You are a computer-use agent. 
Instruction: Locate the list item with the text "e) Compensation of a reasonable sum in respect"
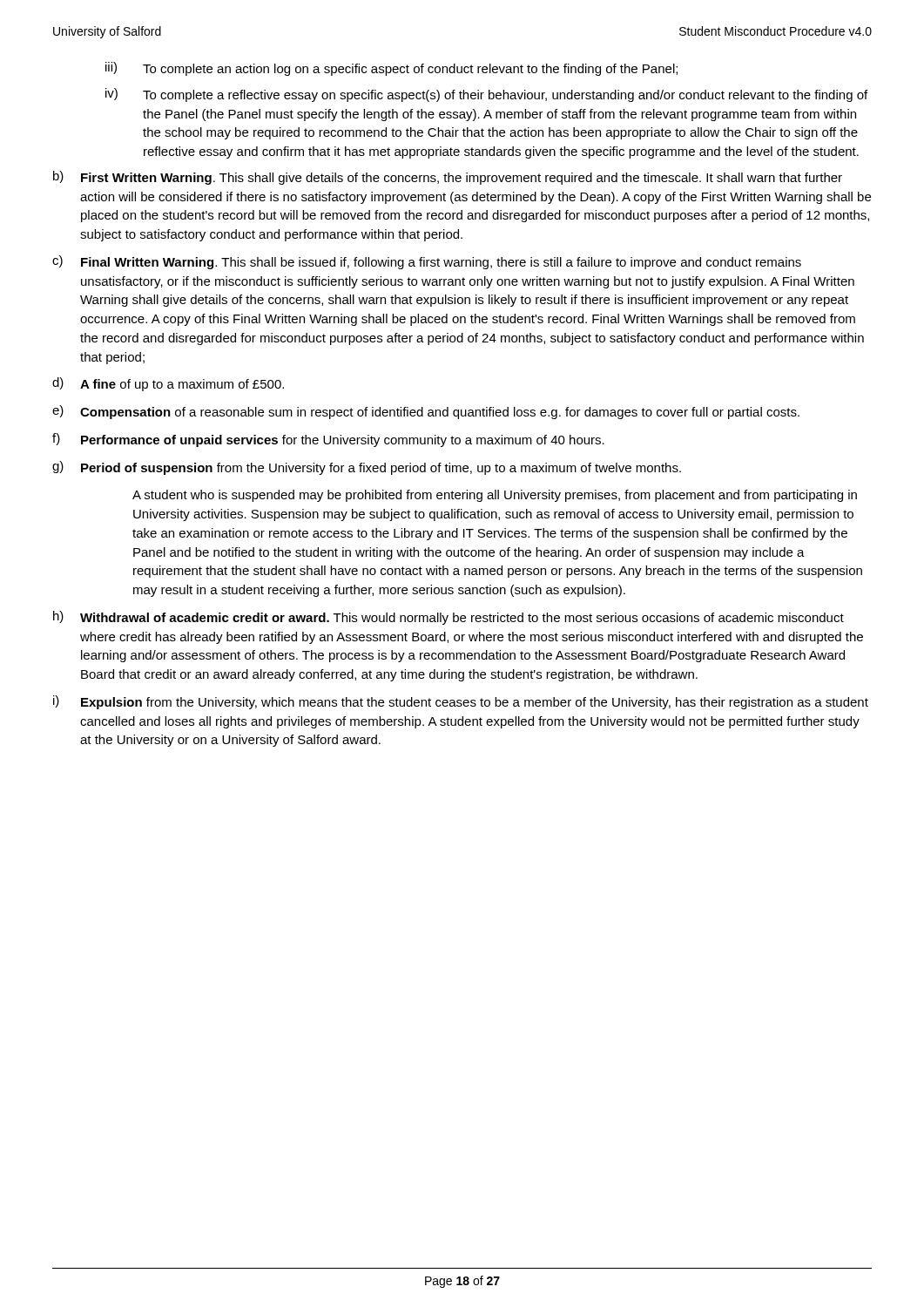(462, 412)
